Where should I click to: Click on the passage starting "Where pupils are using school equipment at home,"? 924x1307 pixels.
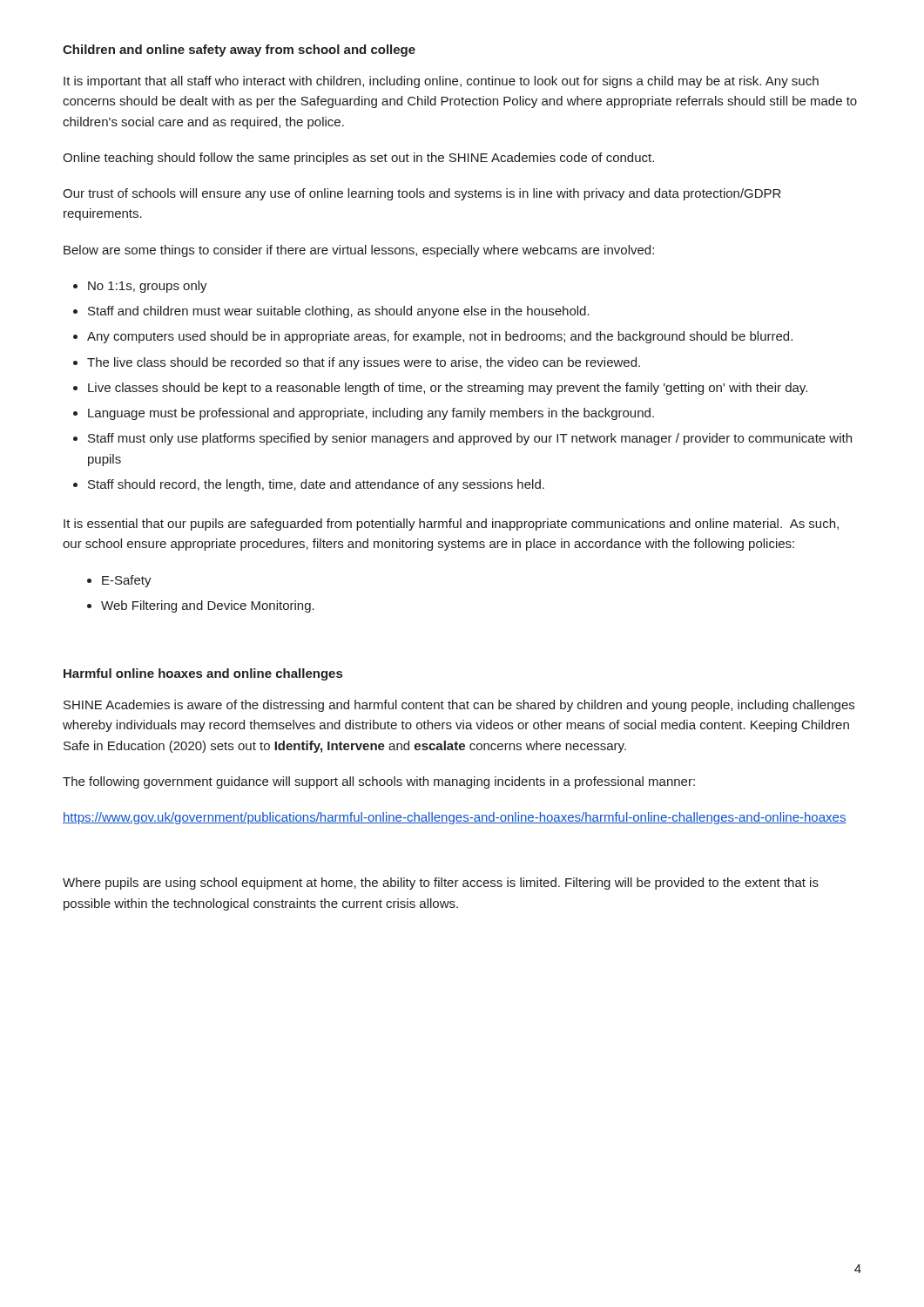(x=441, y=893)
